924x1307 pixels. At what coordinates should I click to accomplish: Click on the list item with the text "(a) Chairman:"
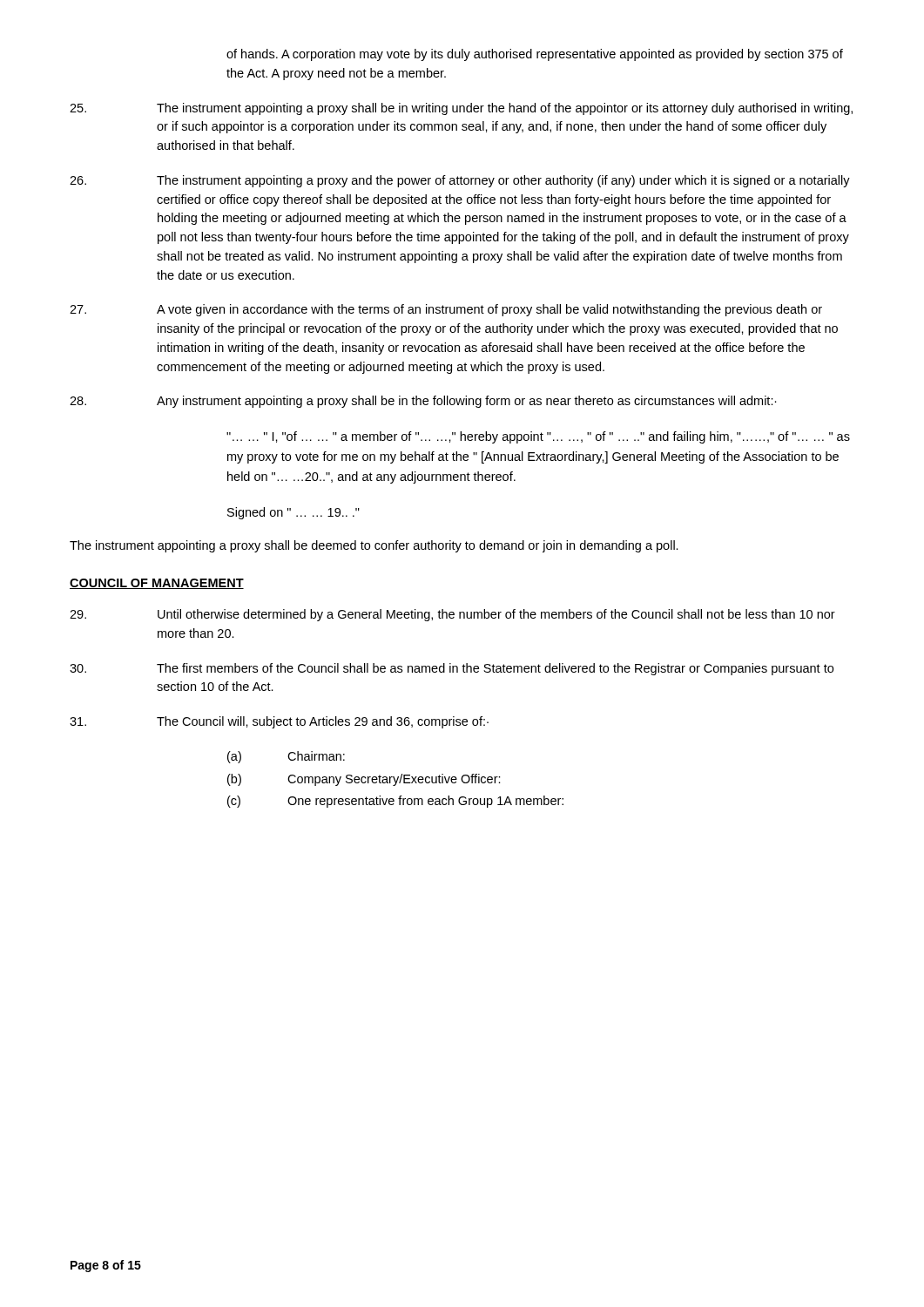tap(286, 757)
